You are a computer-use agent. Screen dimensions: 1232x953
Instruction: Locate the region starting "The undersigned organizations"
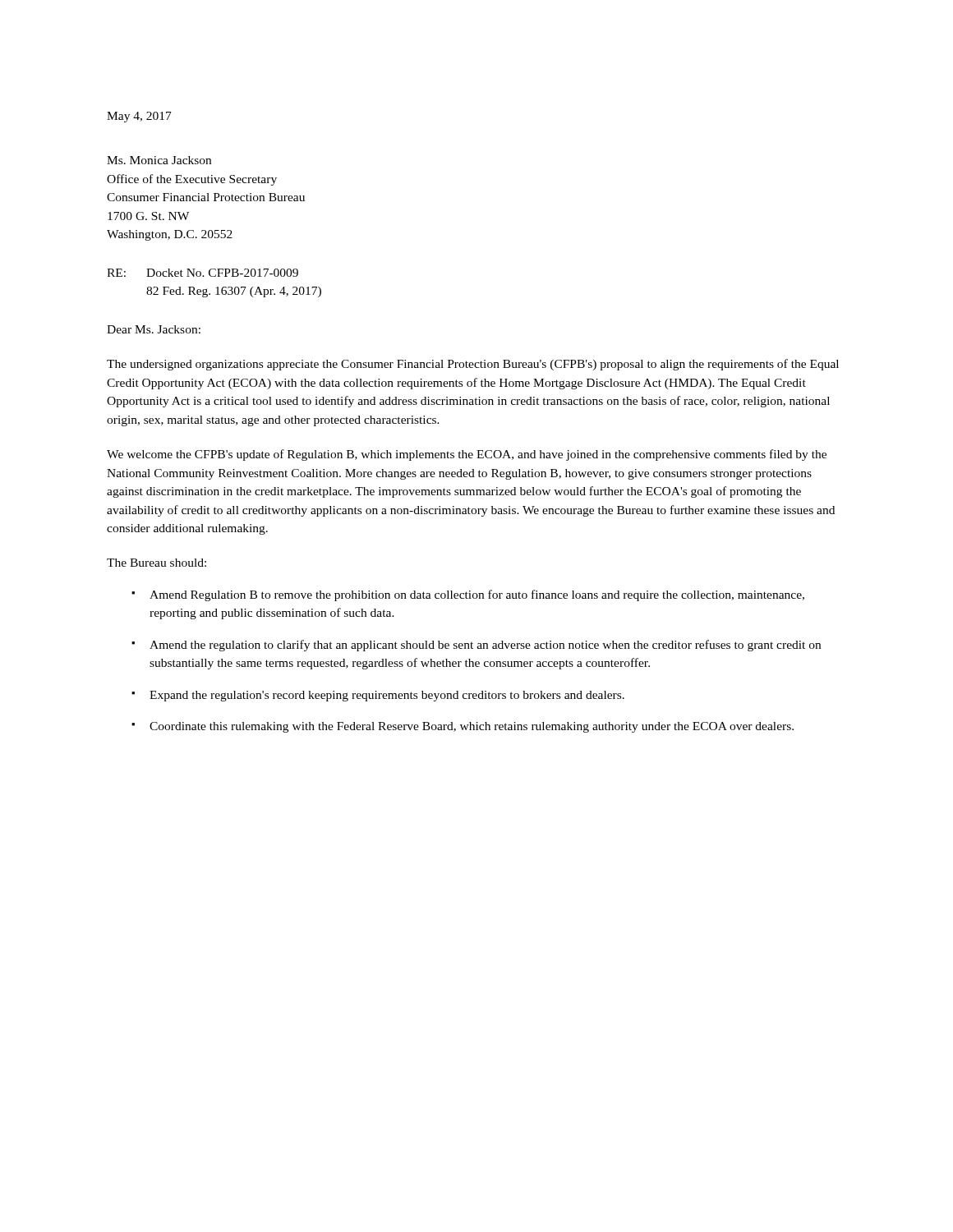click(x=473, y=391)
